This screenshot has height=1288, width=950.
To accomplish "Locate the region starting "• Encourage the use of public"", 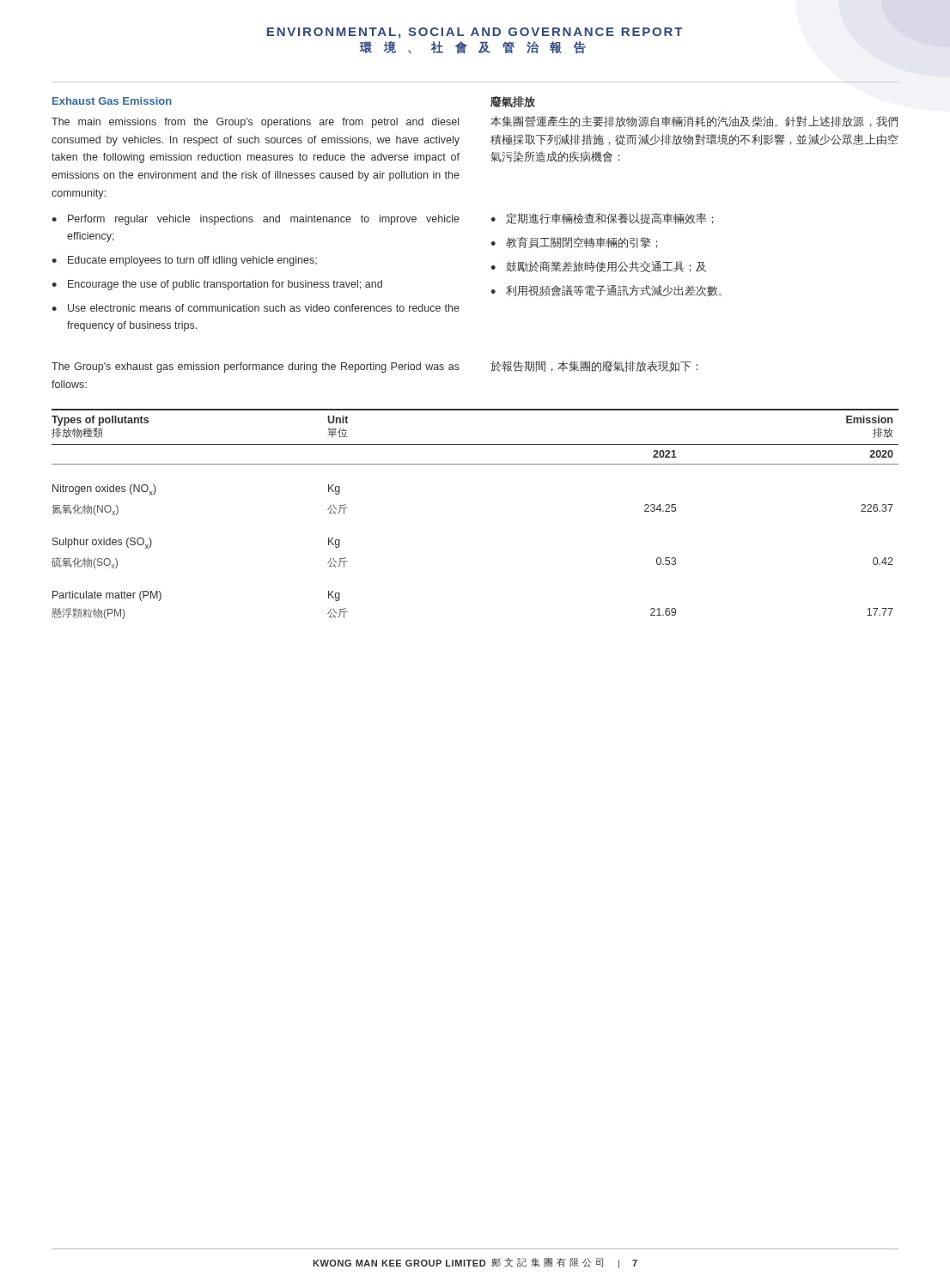I will tap(217, 284).
